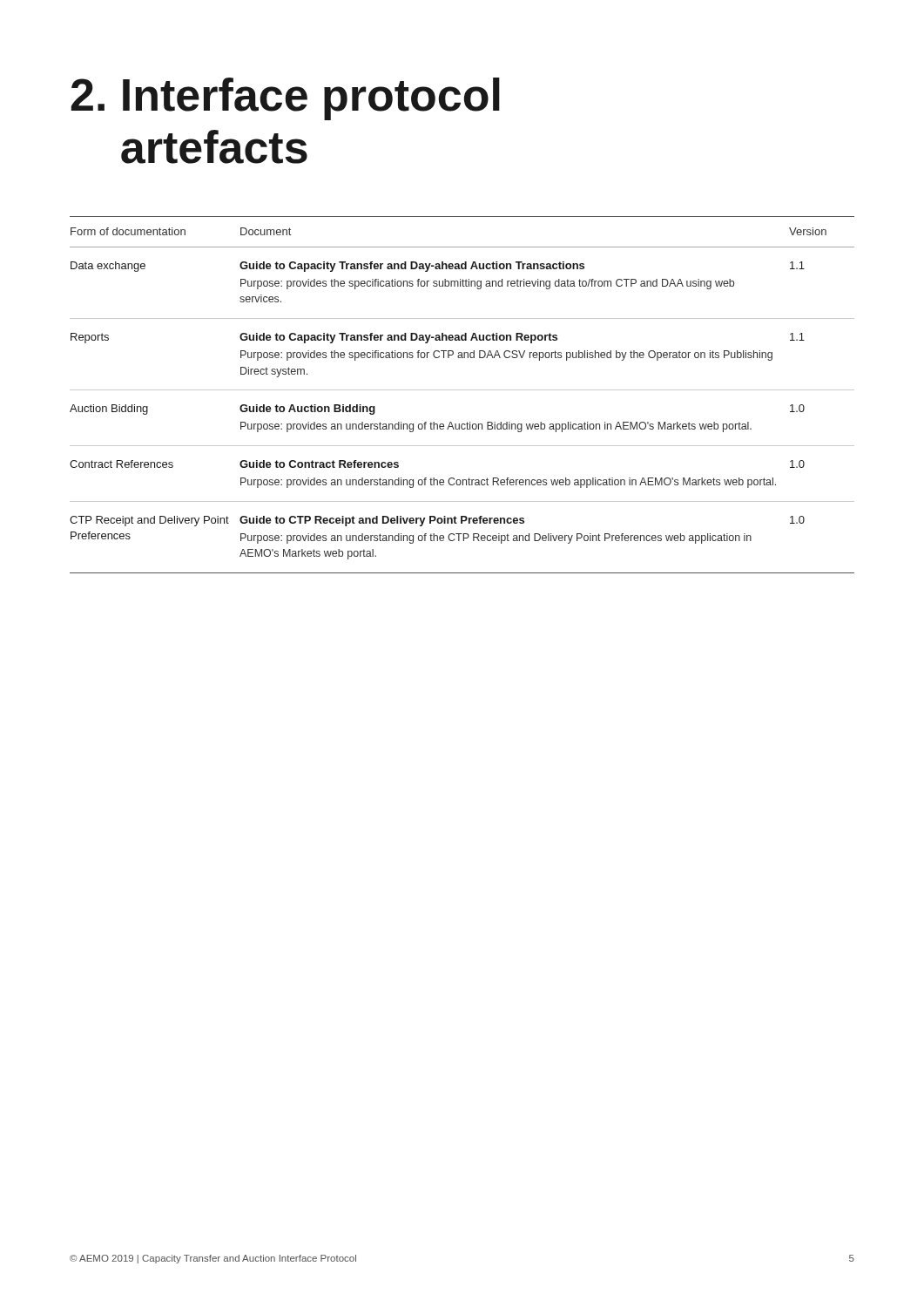Click where it says "2. Interface protocol artefacts"
This screenshot has height=1307, width=924.
point(462,122)
